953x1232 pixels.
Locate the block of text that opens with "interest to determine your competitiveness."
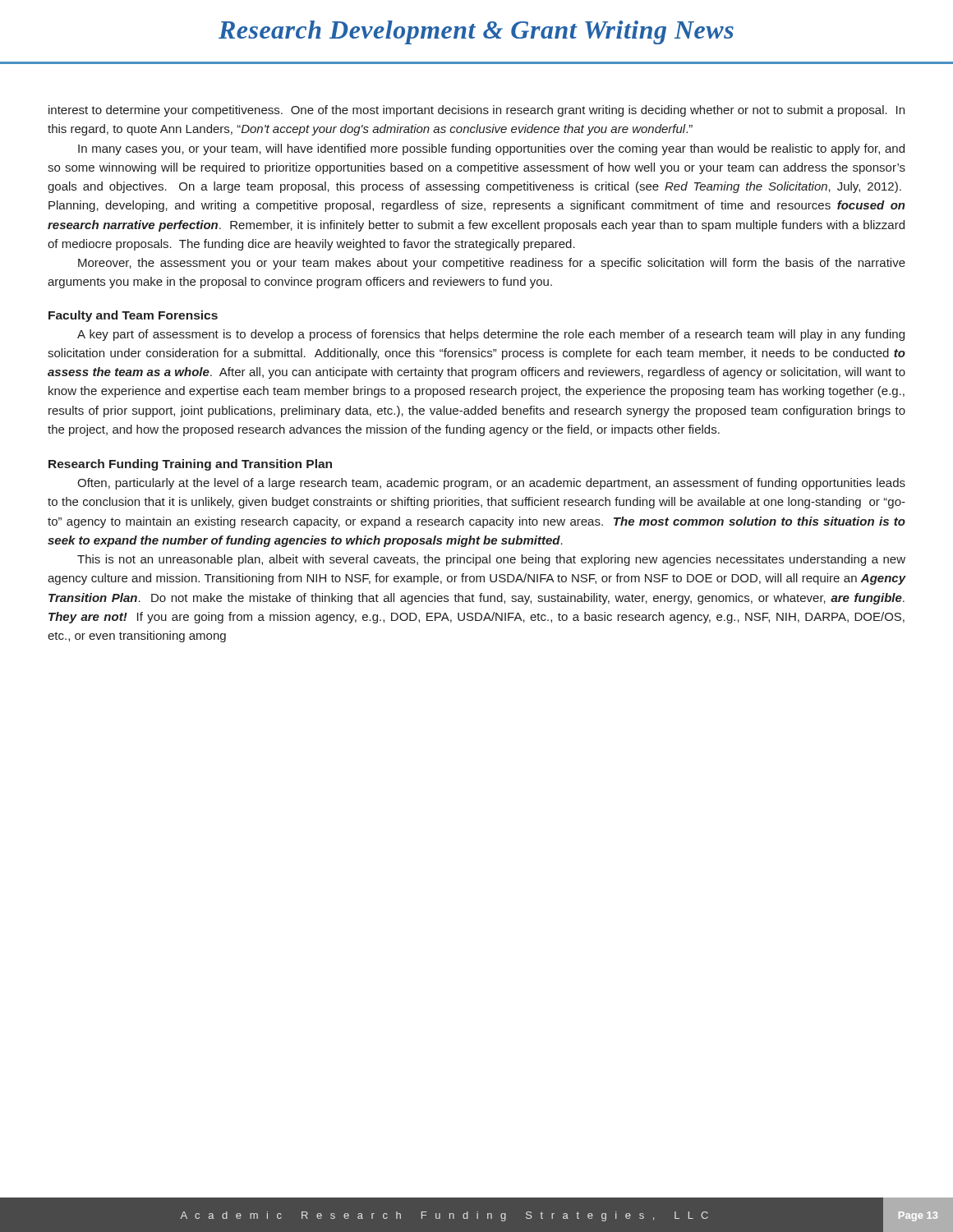click(x=476, y=119)
